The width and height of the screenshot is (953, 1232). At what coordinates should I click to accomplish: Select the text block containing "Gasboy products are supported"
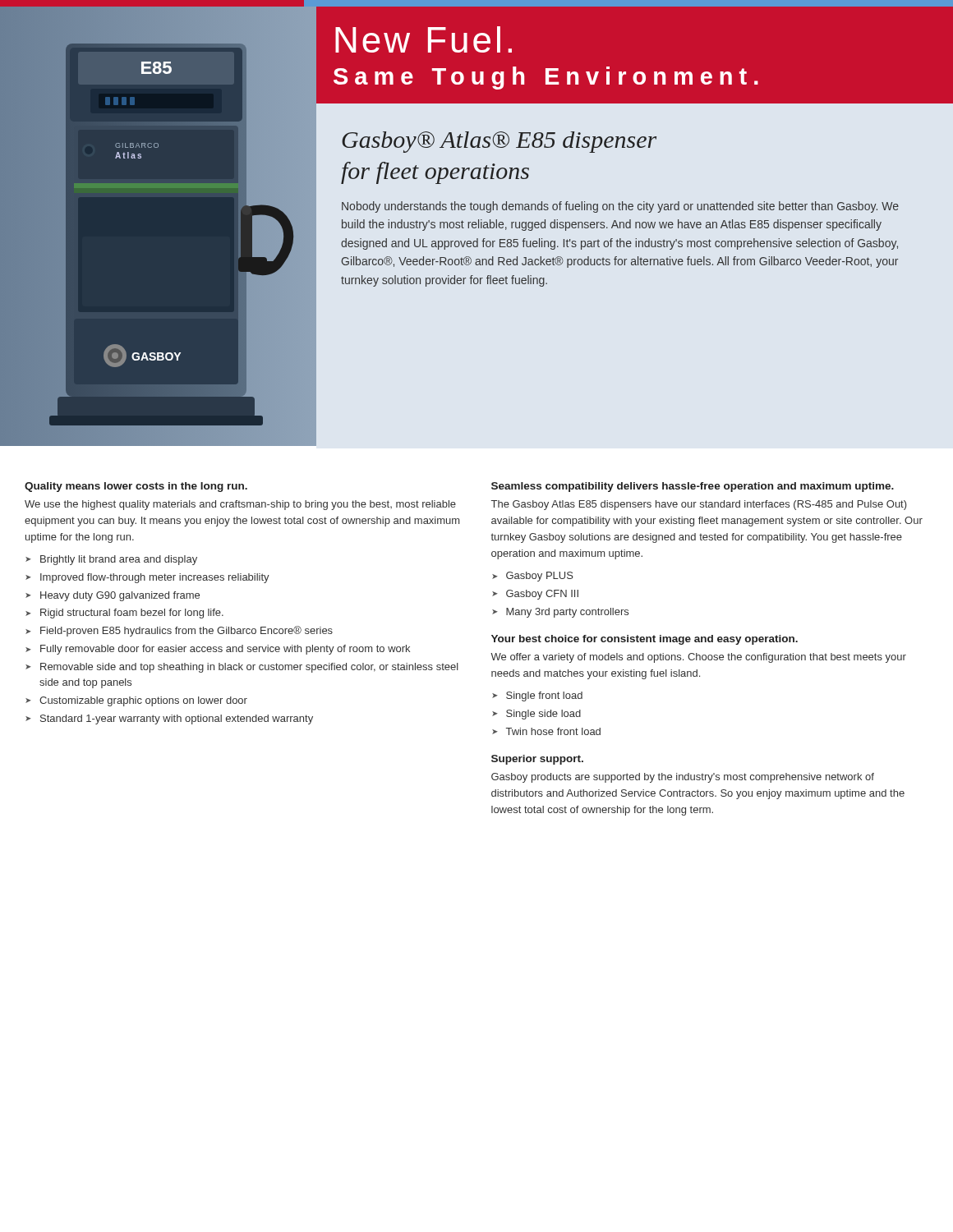tap(698, 793)
